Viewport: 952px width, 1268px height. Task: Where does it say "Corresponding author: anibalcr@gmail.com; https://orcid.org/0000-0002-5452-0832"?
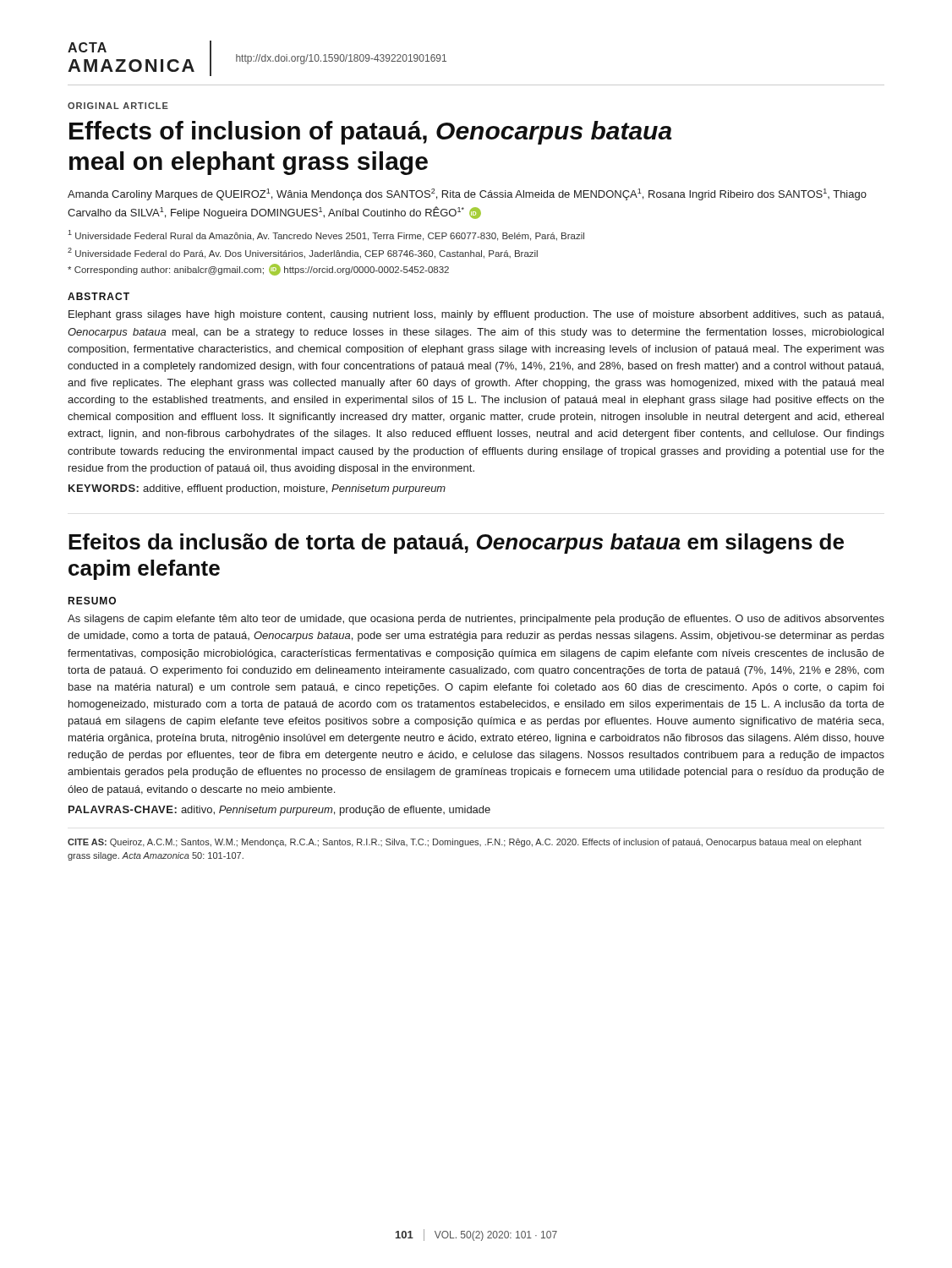coord(259,270)
